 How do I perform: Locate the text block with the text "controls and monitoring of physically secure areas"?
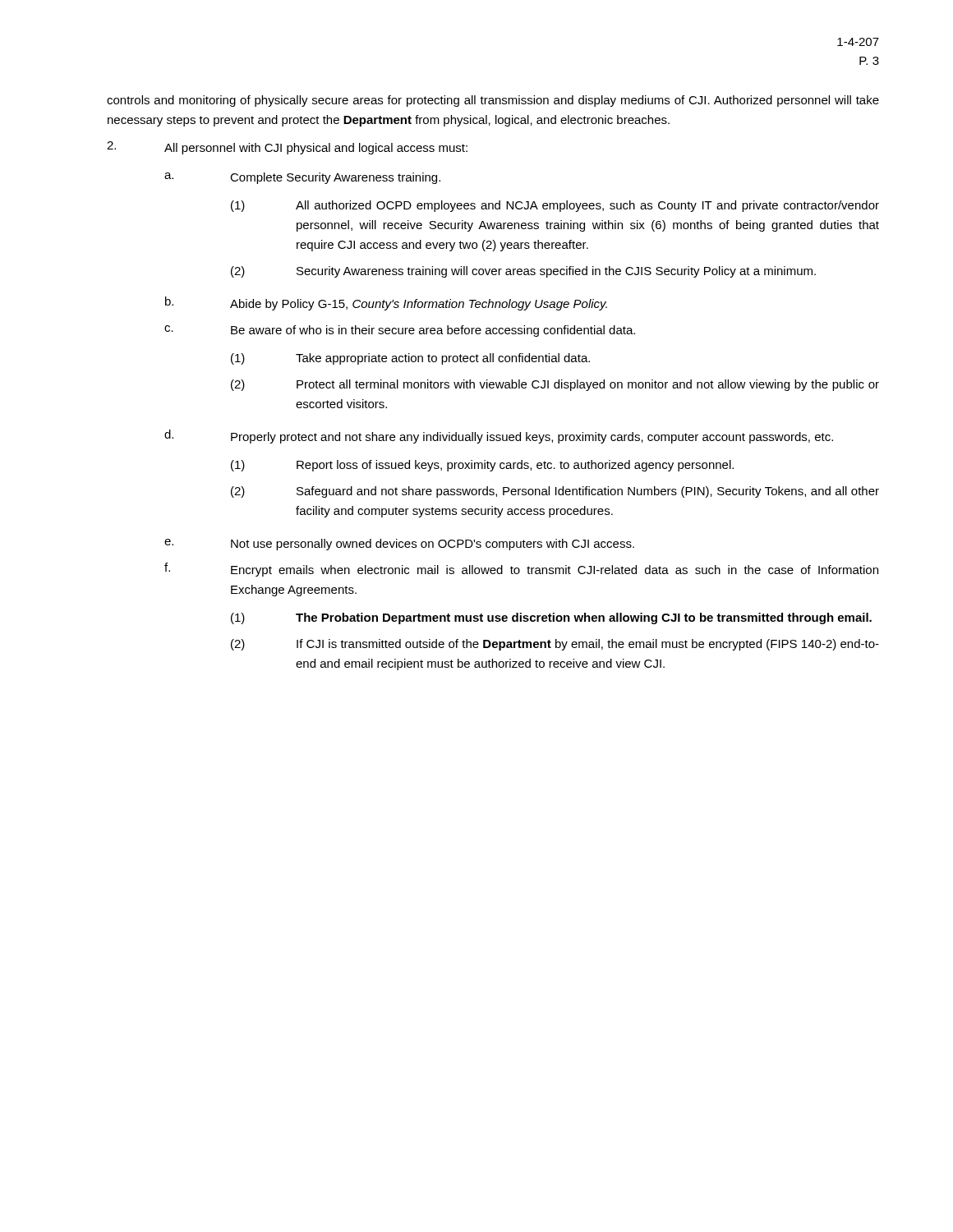click(493, 110)
